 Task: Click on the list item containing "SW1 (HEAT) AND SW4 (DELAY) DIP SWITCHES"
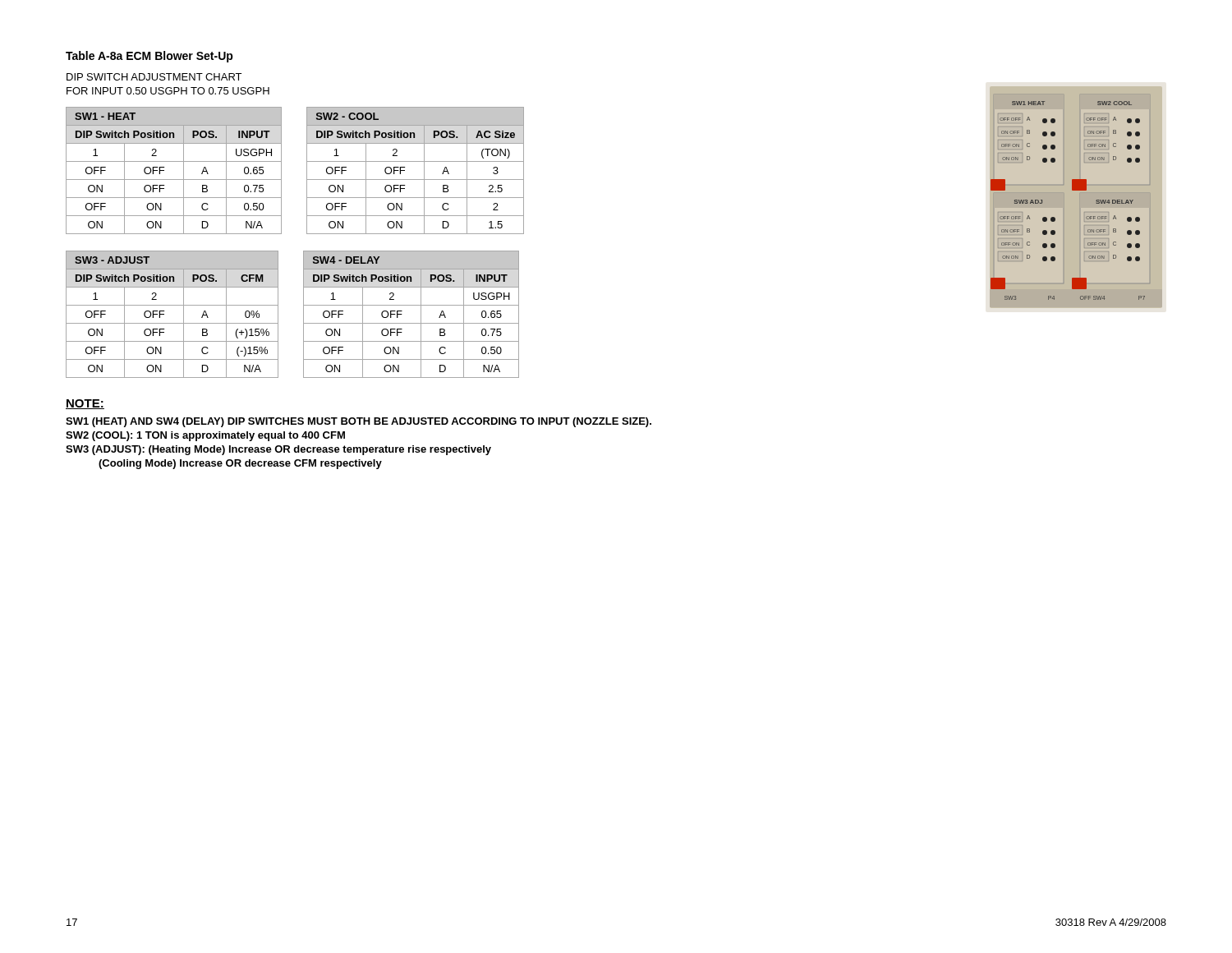tap(359, 421)
